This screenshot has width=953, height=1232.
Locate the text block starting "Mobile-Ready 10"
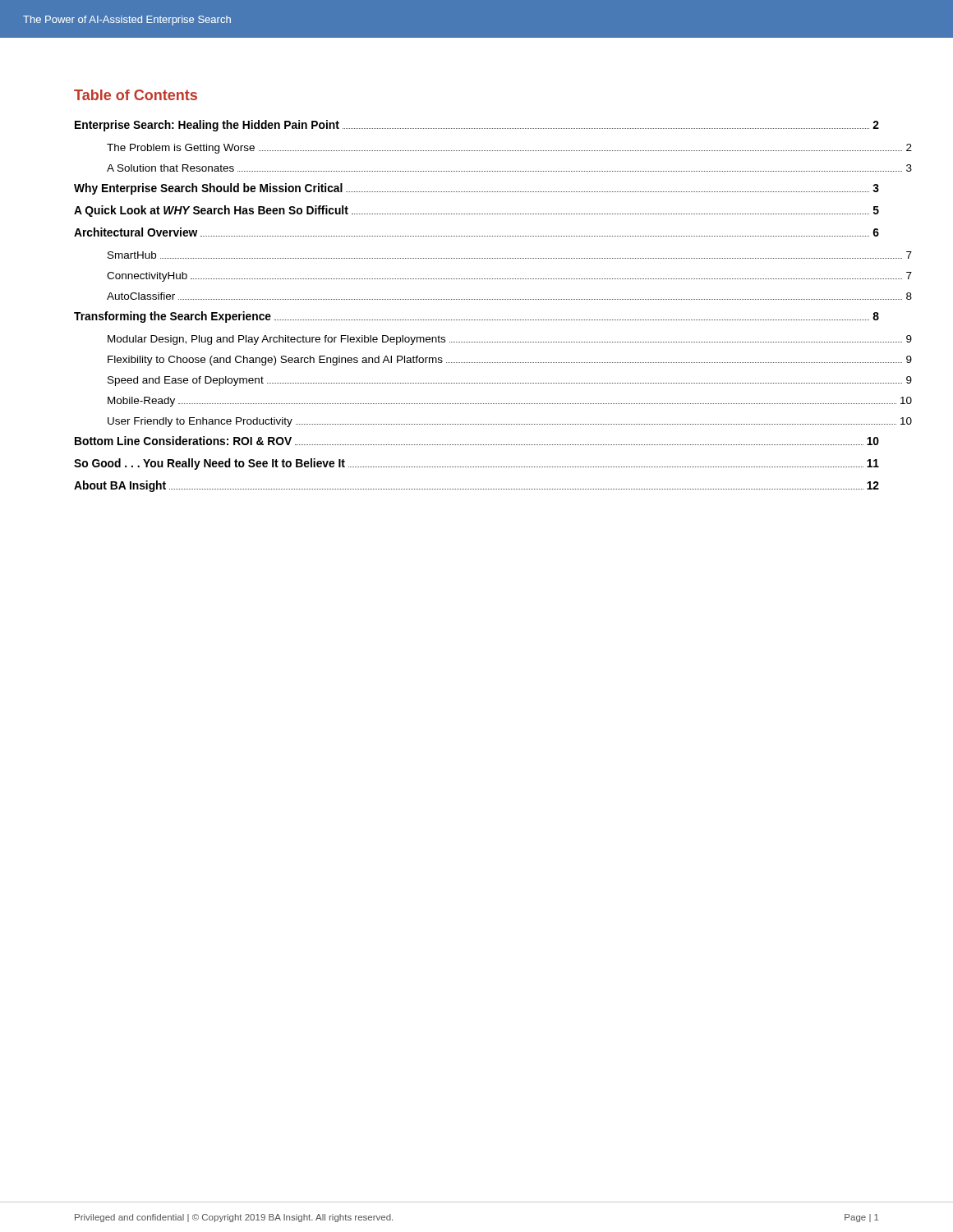(509, 400)
